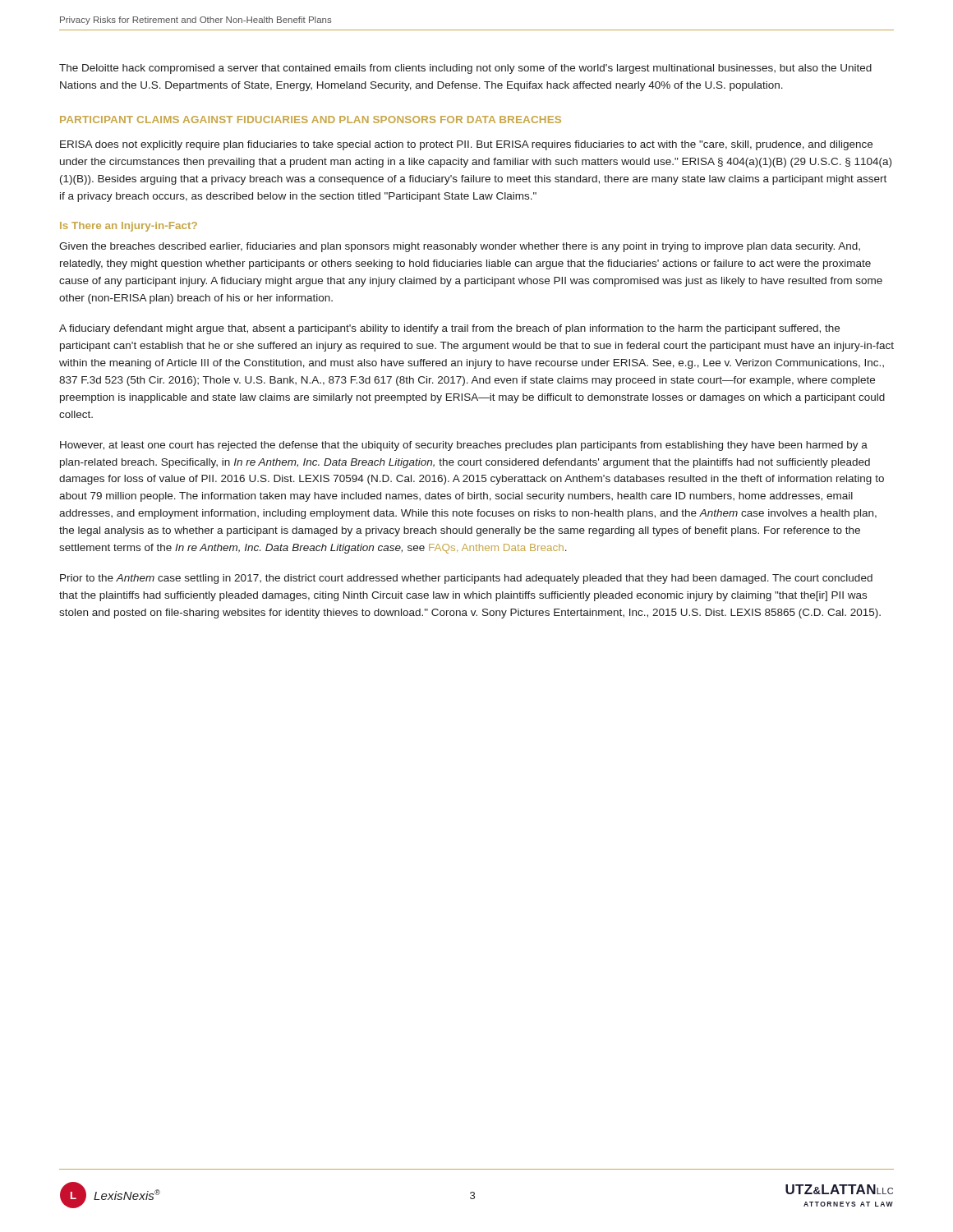Select the text block containing "The Deloitte hack compromised a server that contained"

(x=466, y=76)
